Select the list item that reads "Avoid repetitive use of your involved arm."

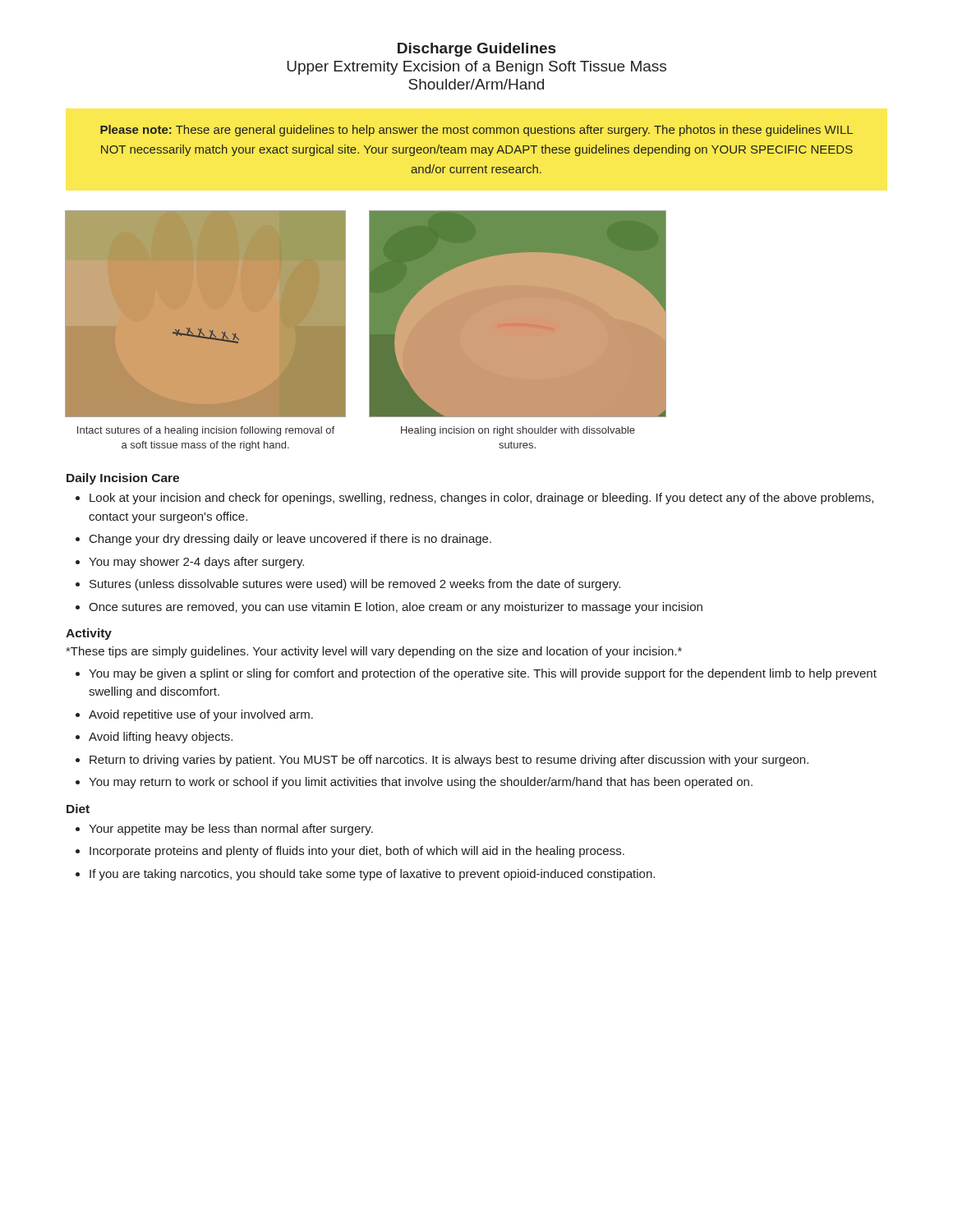(x=201, y=714)
